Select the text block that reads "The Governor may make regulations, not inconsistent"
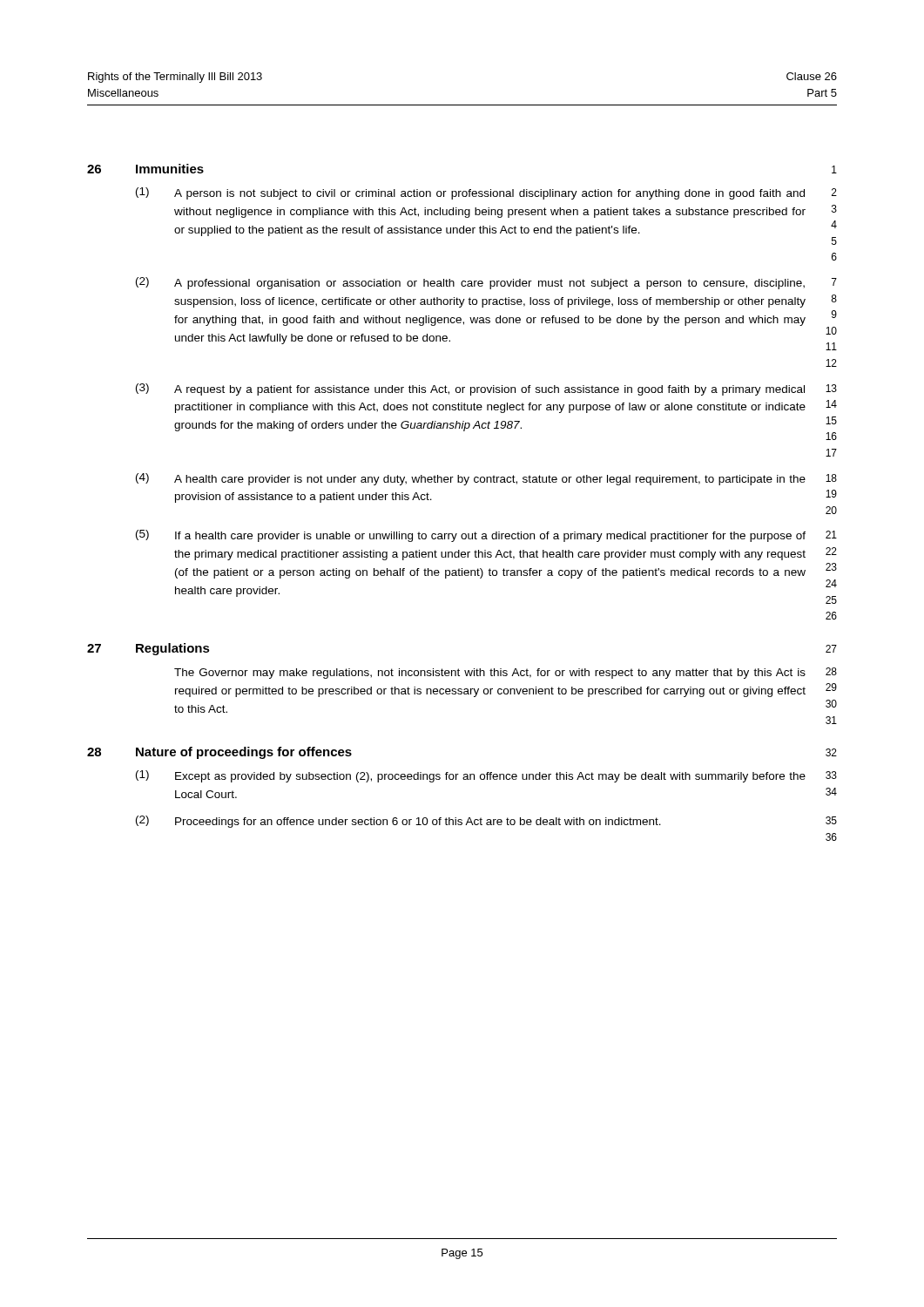 (x=446, y=696)
